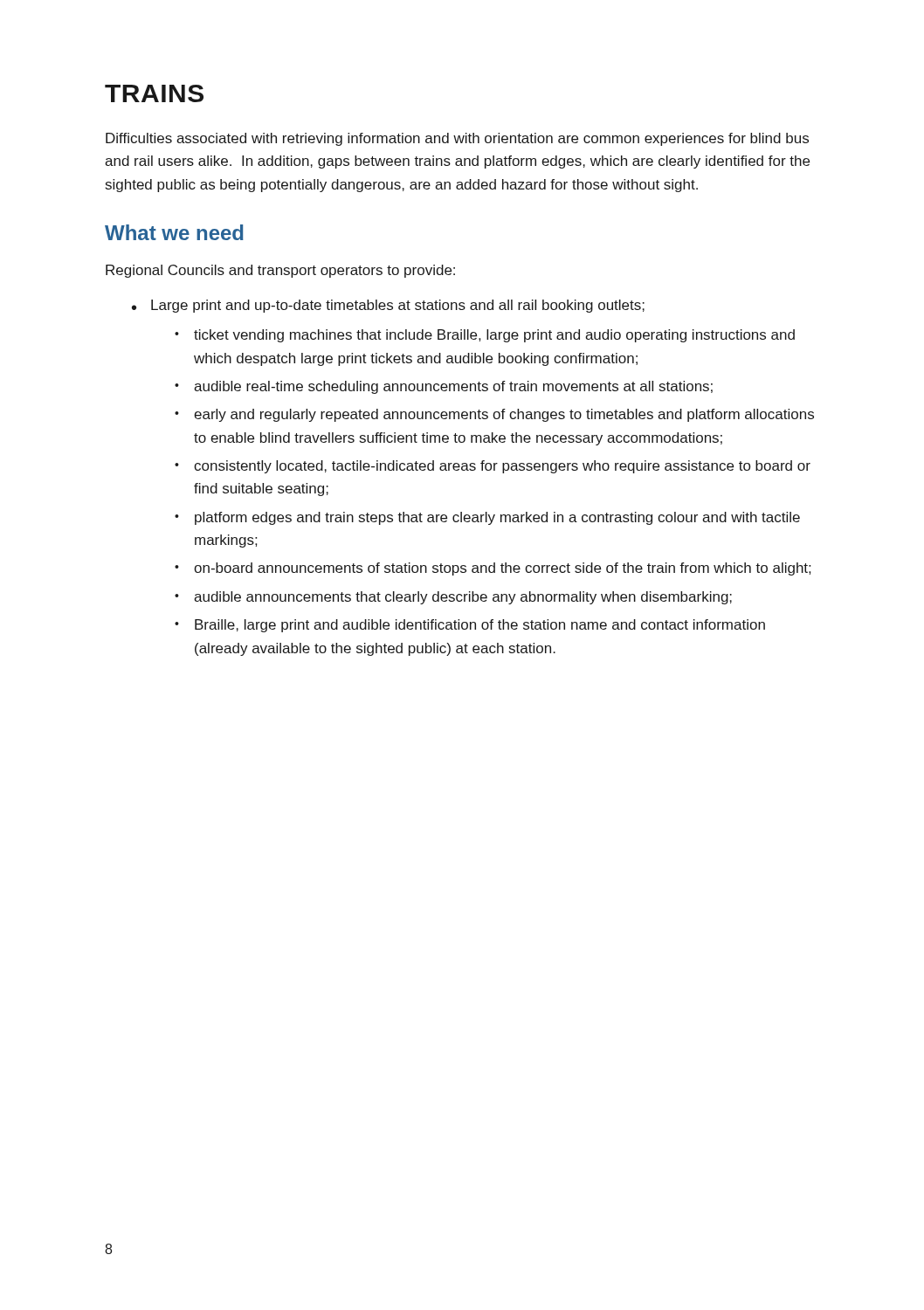Where is the passage that starts "• Braille, large print and"?

497,637
